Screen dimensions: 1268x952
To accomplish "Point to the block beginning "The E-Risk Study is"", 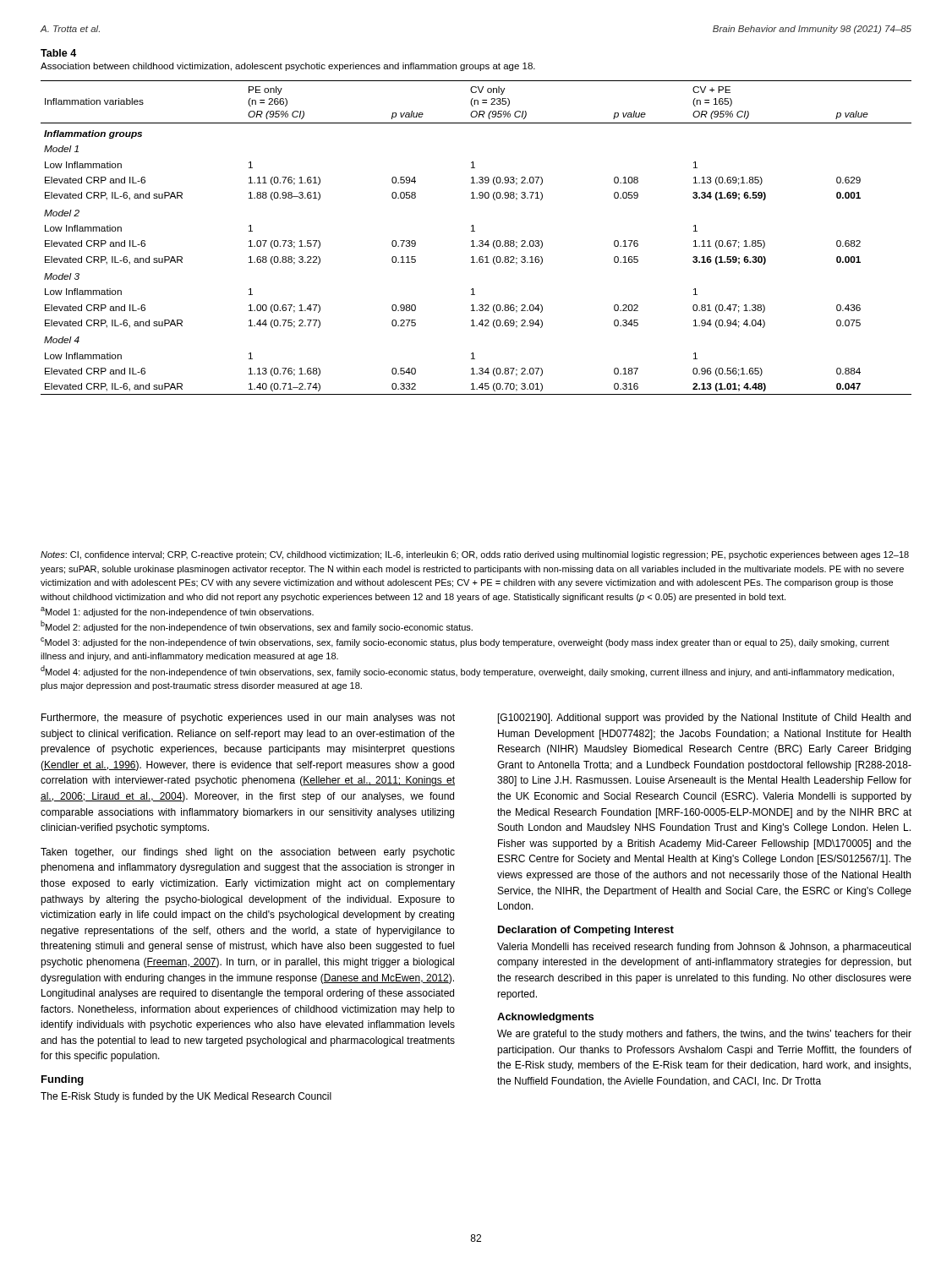I will pyautogui.click(x=248, y=1097).
